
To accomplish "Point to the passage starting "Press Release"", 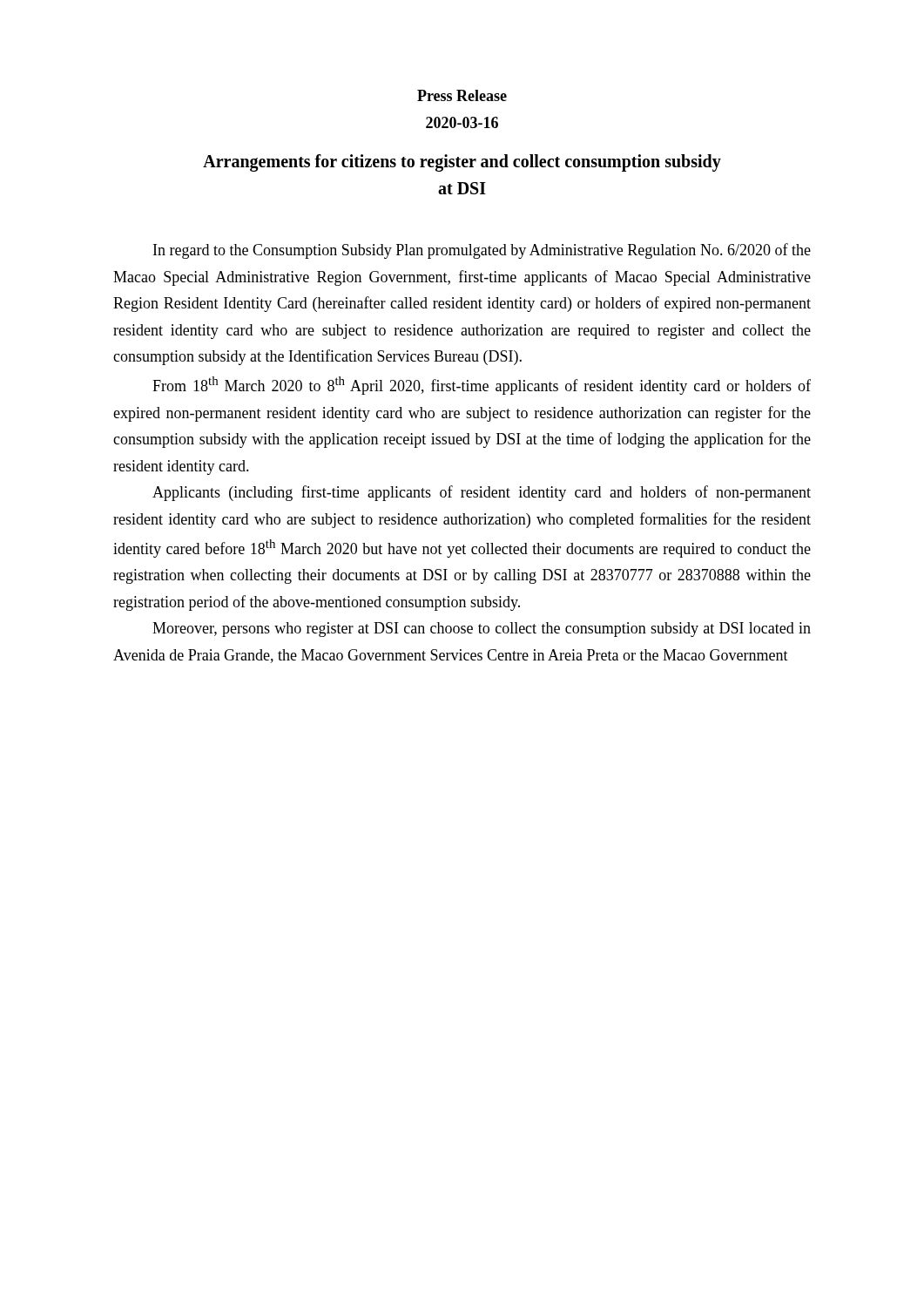I will point(462,96).
